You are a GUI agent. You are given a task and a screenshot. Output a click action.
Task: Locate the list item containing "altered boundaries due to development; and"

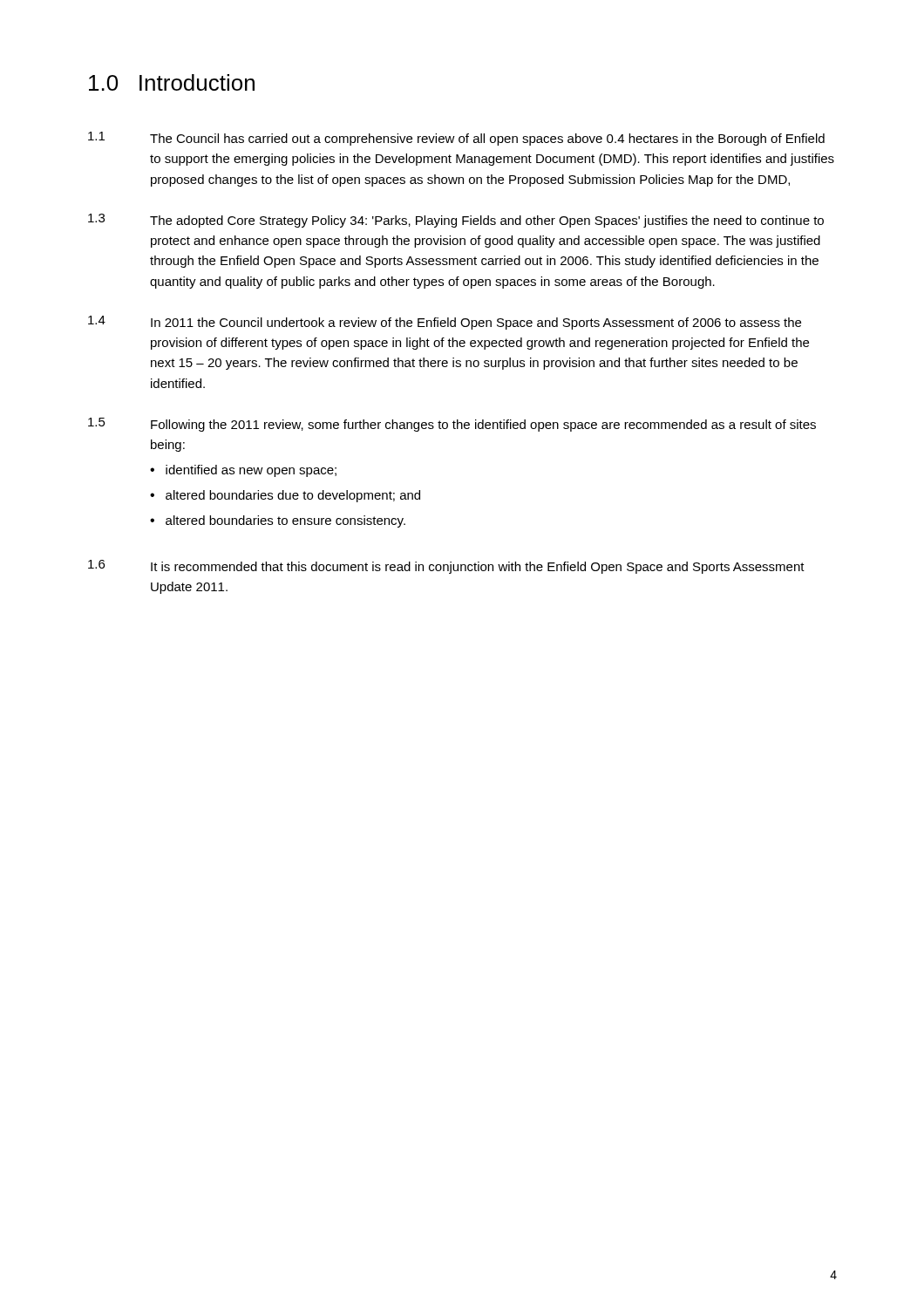pyautogui.click(x=293, y=495)
